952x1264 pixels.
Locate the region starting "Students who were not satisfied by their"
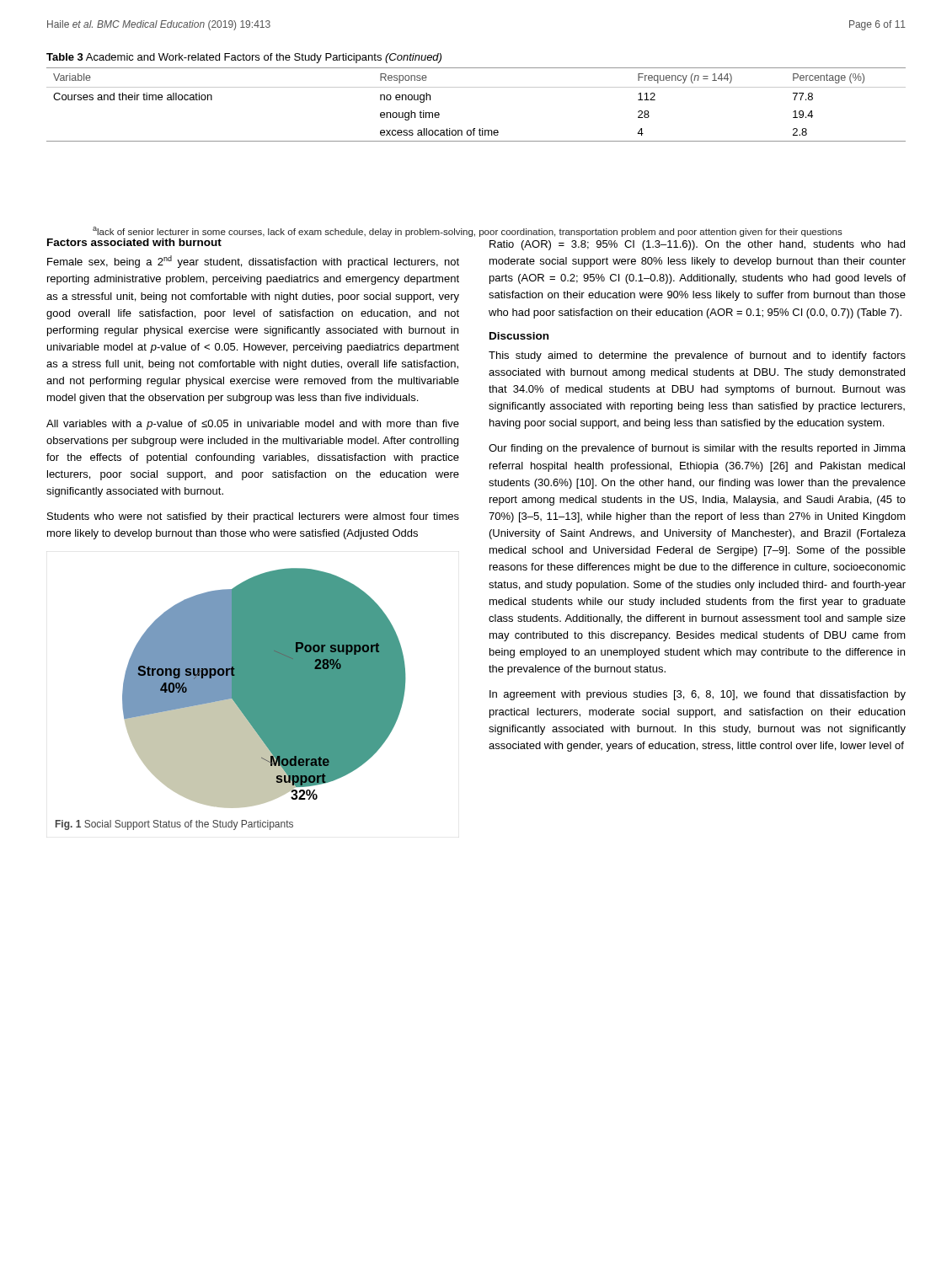(253, 525)
